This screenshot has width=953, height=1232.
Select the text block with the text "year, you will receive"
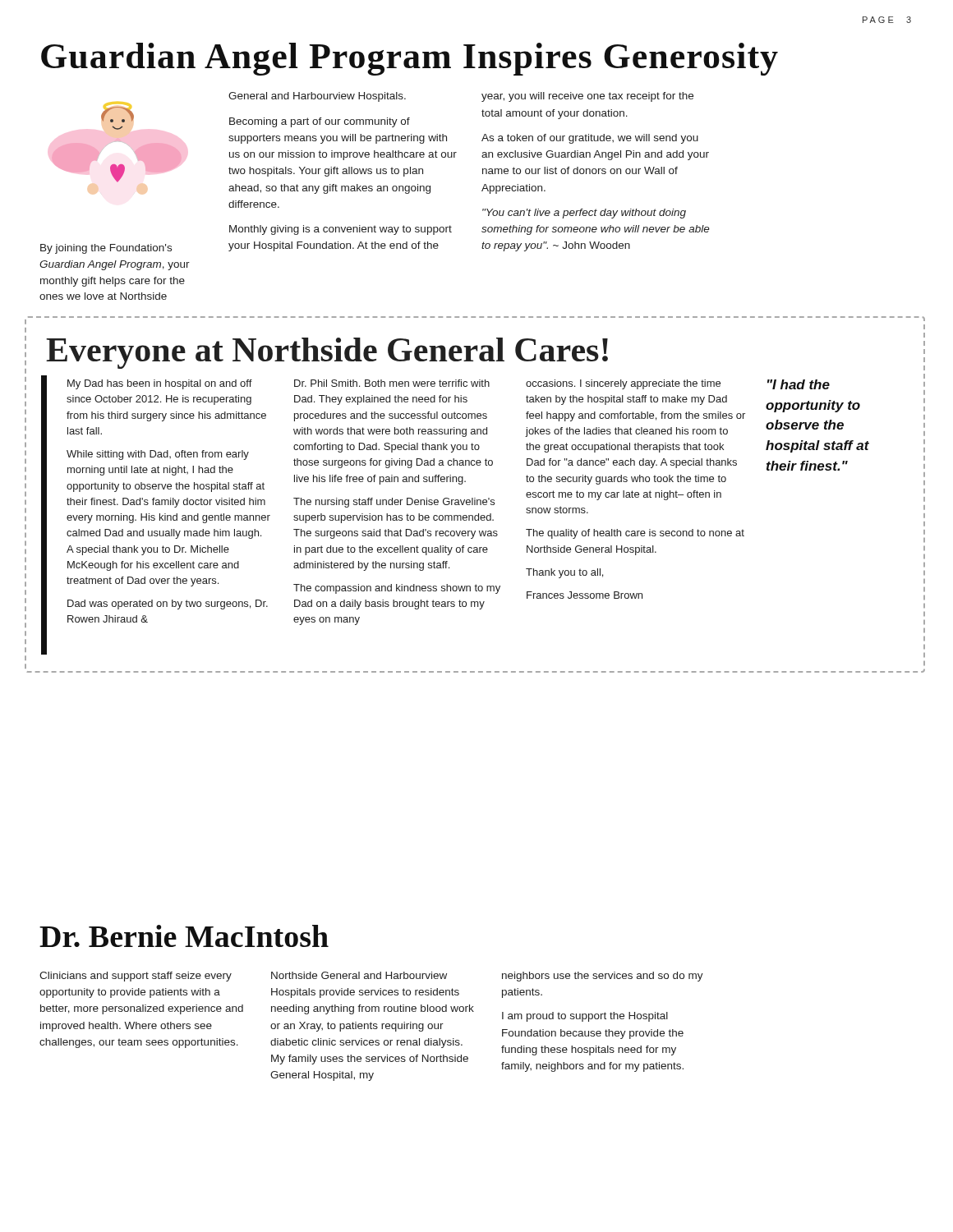click(x=596, y=171)
